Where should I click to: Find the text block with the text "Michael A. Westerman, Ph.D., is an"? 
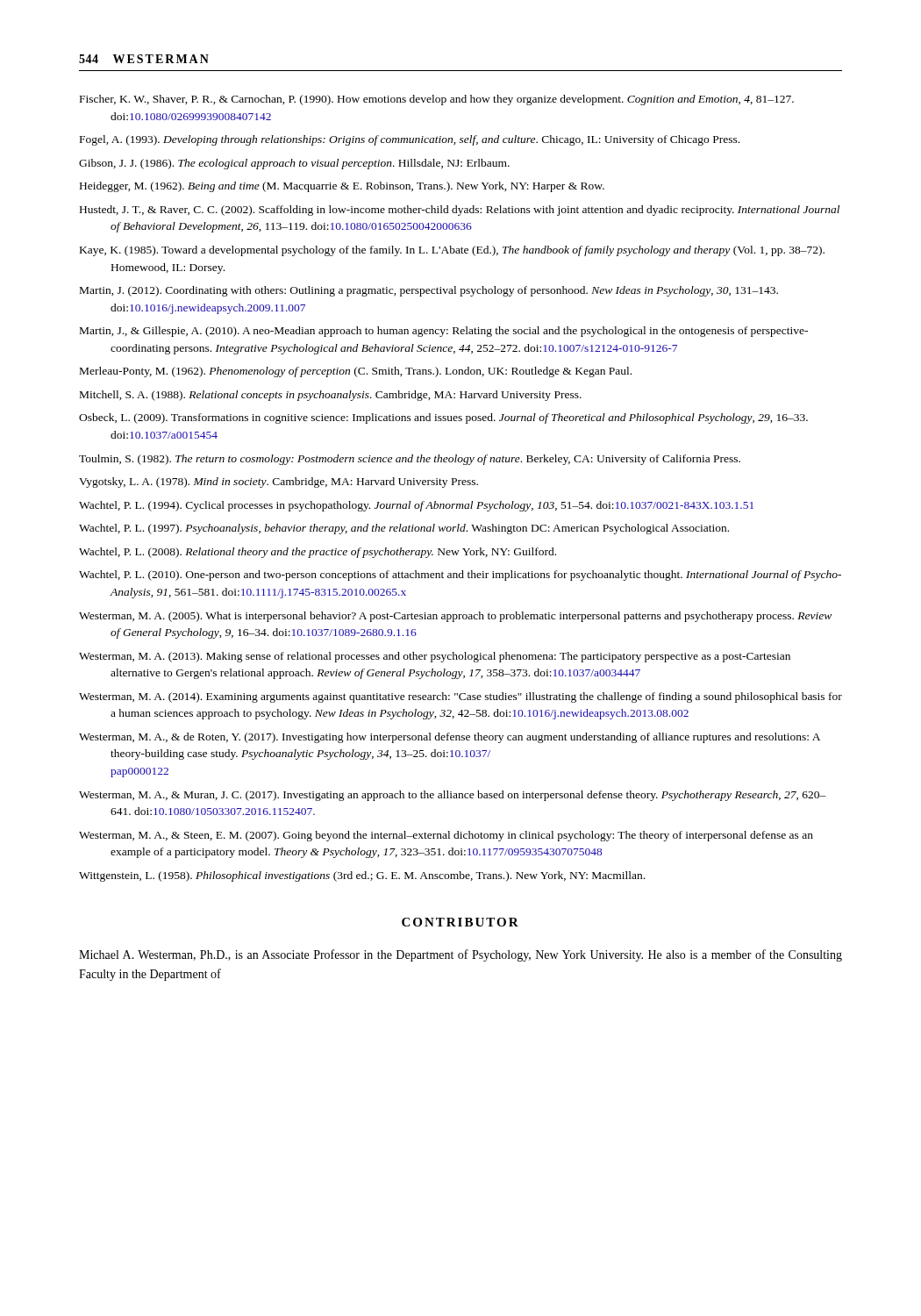(x=460, y=965)
